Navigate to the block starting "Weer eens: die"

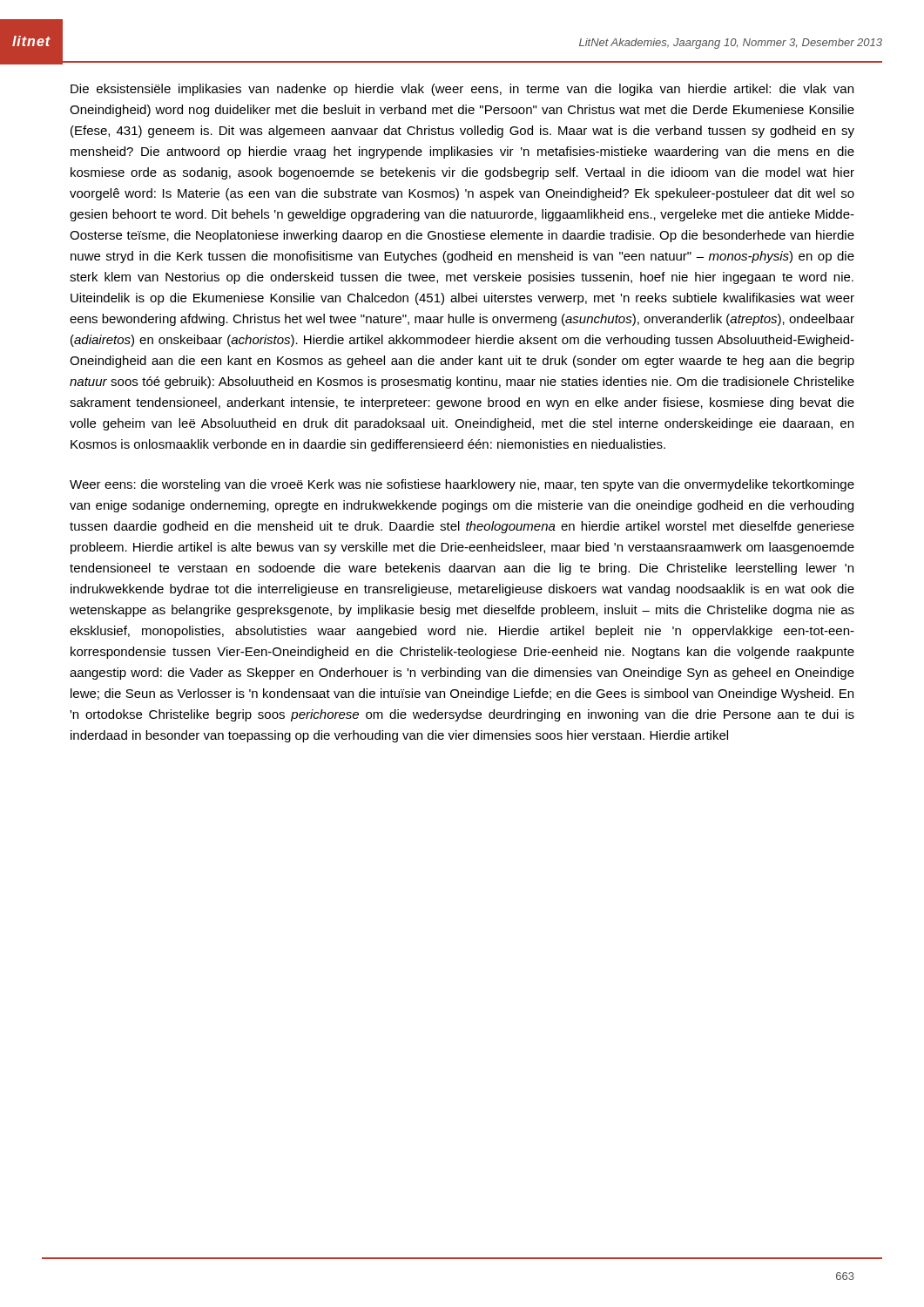click(462, 610)
